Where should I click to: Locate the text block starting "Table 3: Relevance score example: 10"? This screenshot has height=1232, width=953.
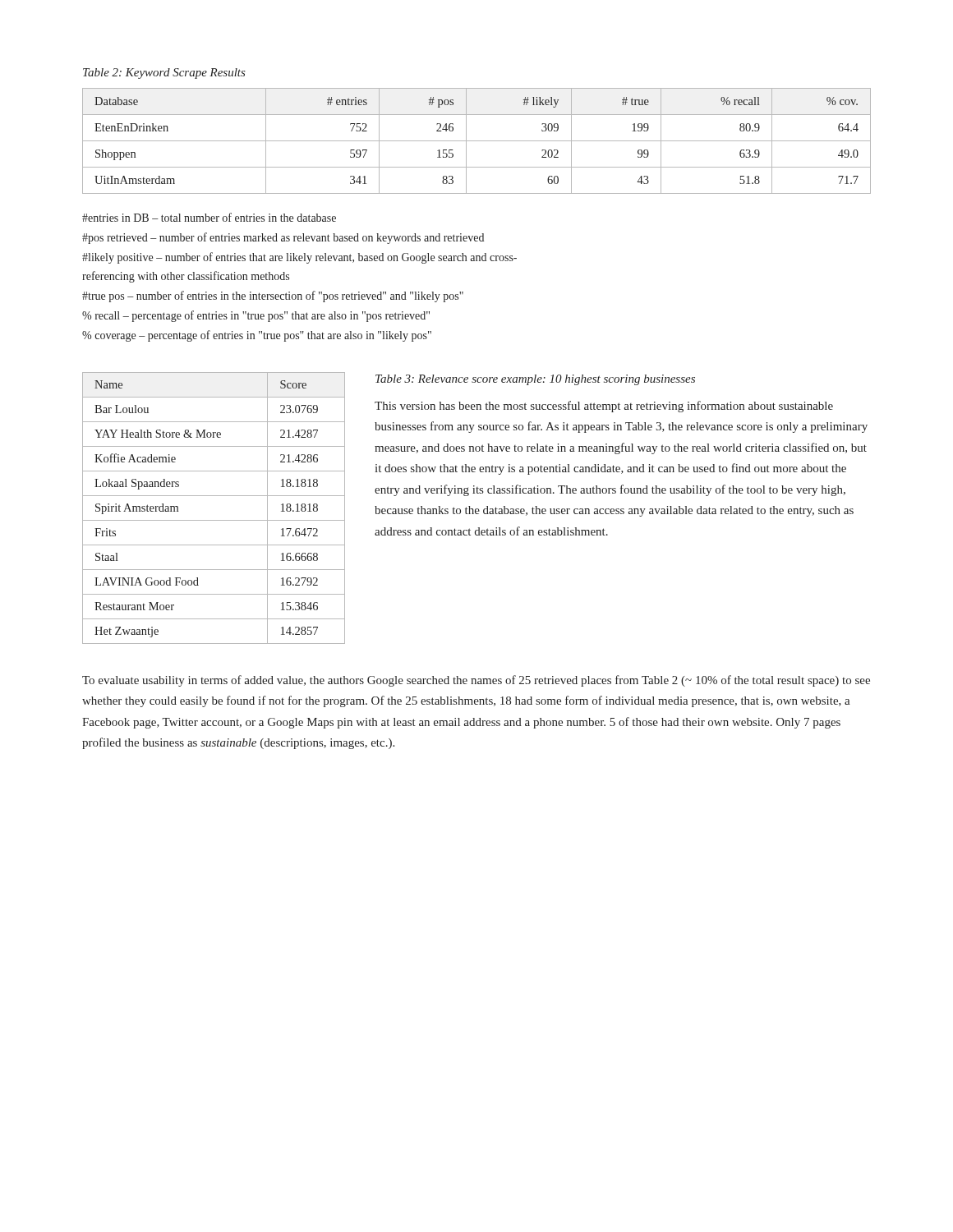tap(535, 378)
